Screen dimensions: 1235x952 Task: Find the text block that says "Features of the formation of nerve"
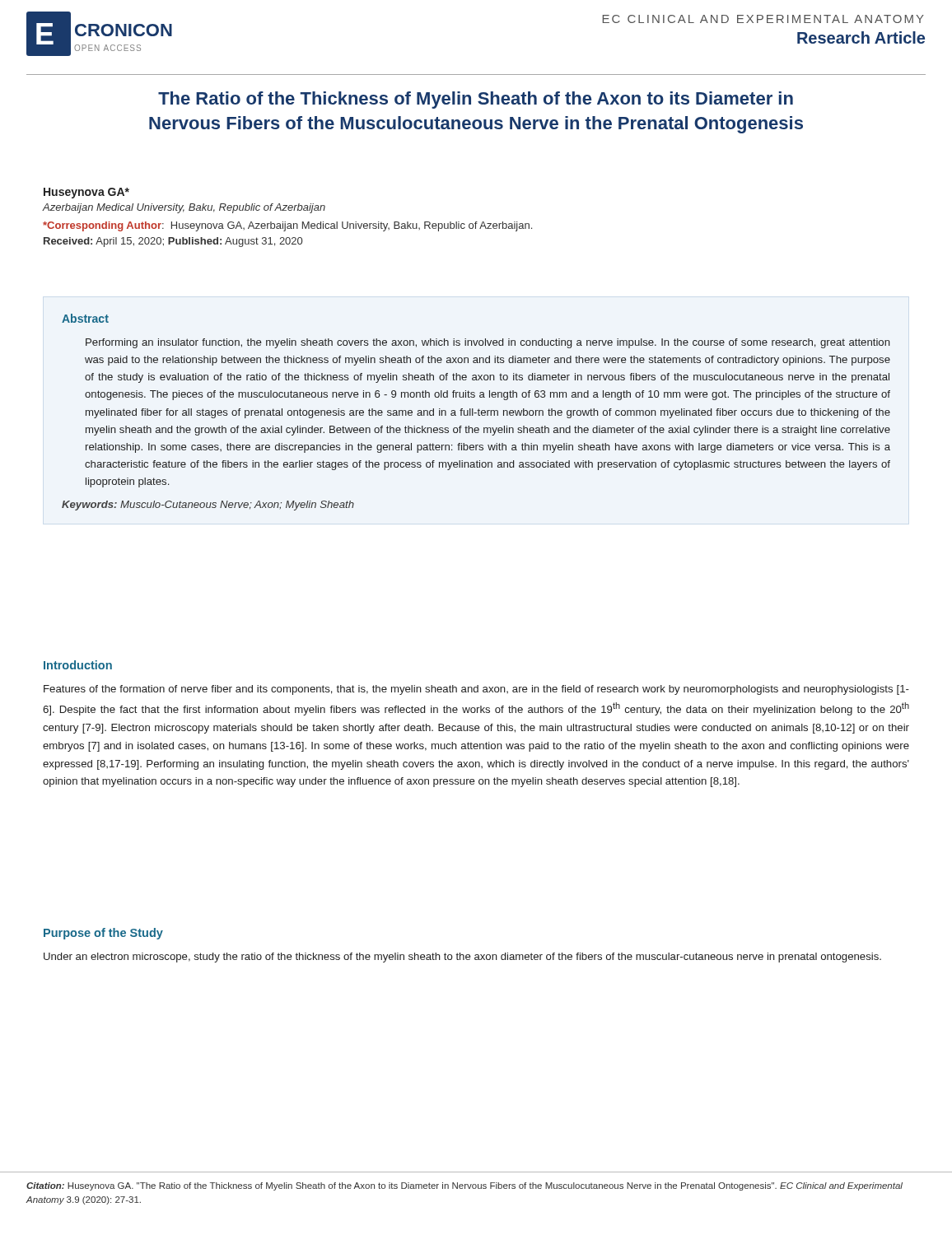tap(476, 735)
